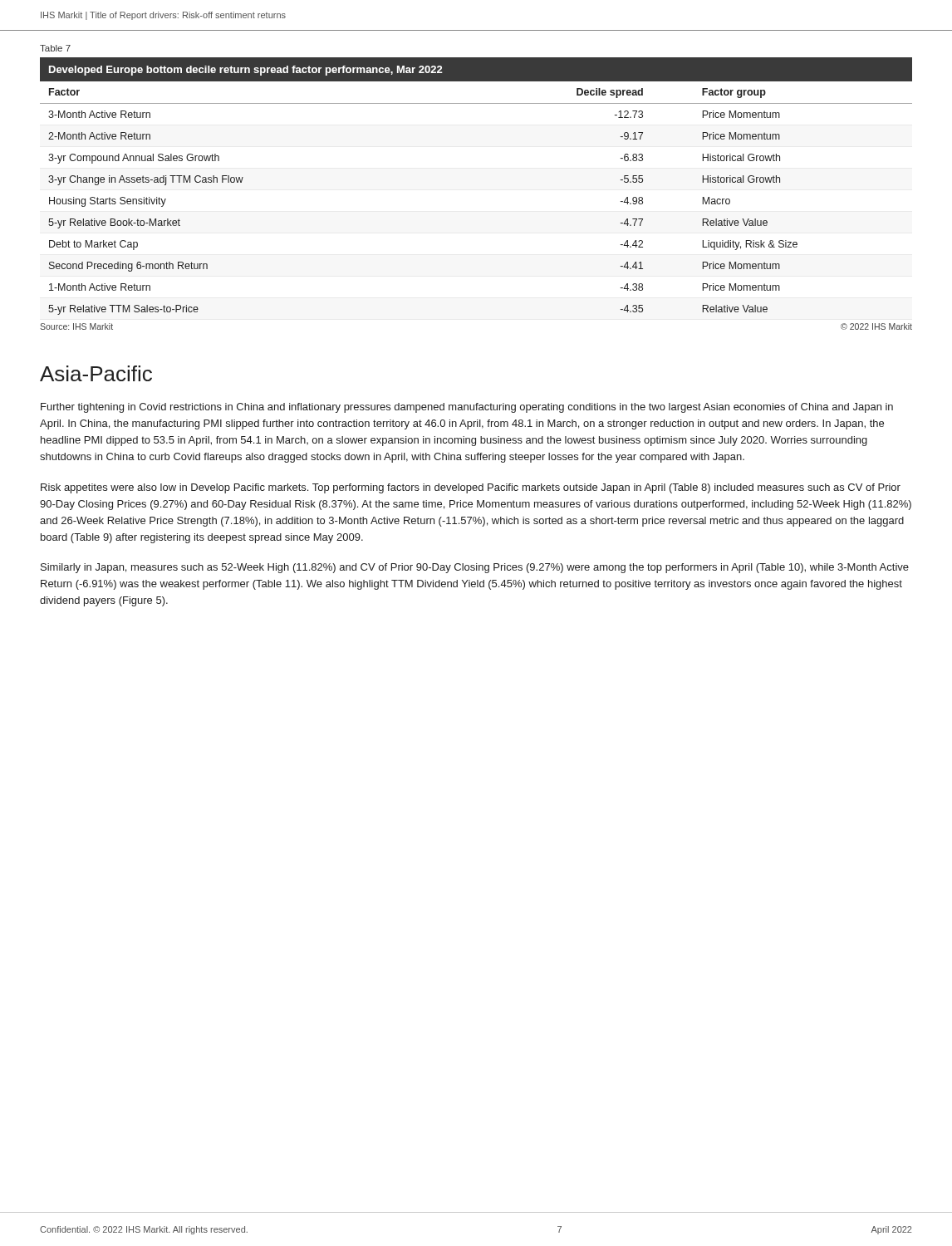Navigate to the element starting "Table 7"
The width and height of the screenshot is (952, 1246).
55,48
